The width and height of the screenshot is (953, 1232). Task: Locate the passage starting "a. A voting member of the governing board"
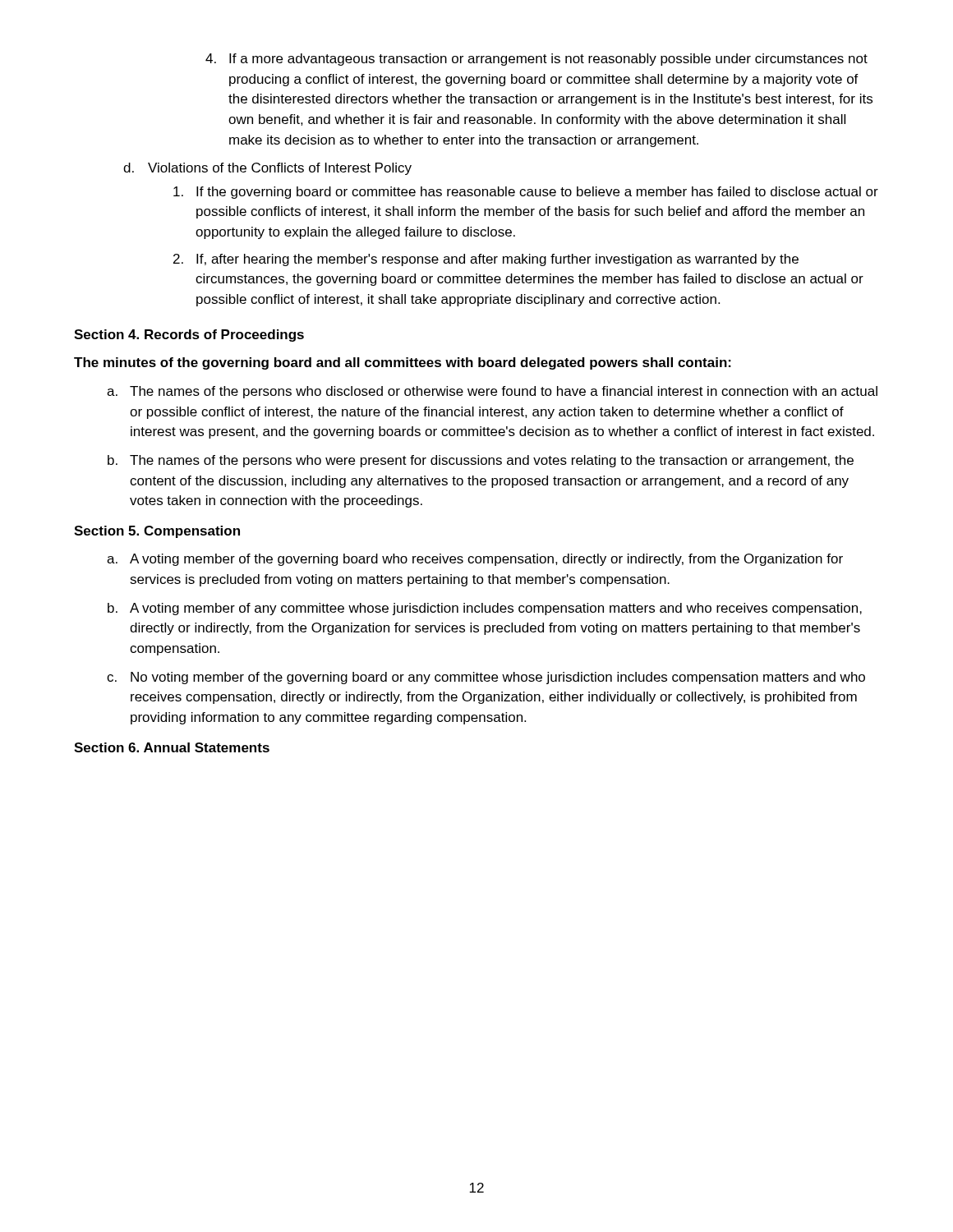click(x=493, y=570)
